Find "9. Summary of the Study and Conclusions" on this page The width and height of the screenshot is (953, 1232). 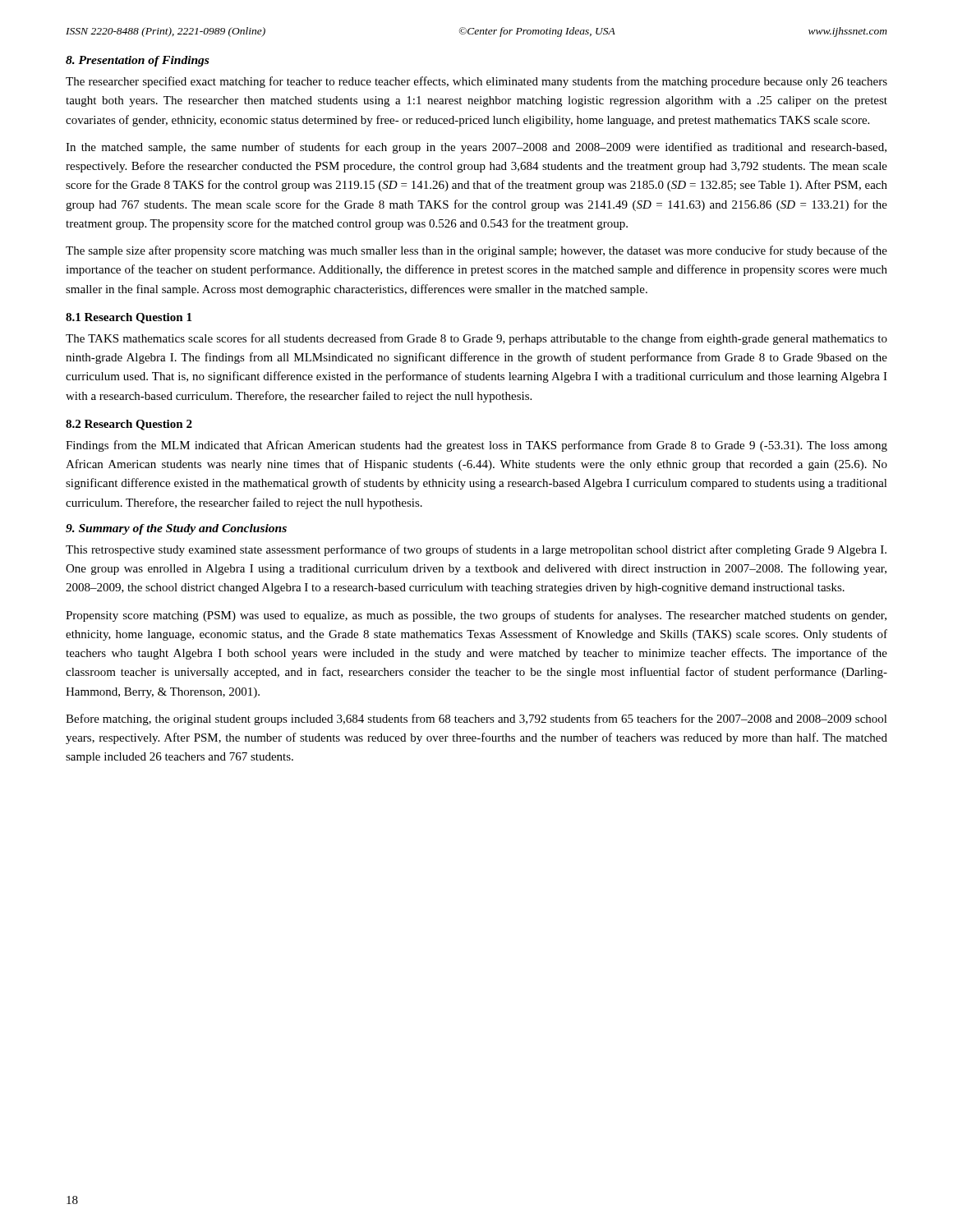176,529
